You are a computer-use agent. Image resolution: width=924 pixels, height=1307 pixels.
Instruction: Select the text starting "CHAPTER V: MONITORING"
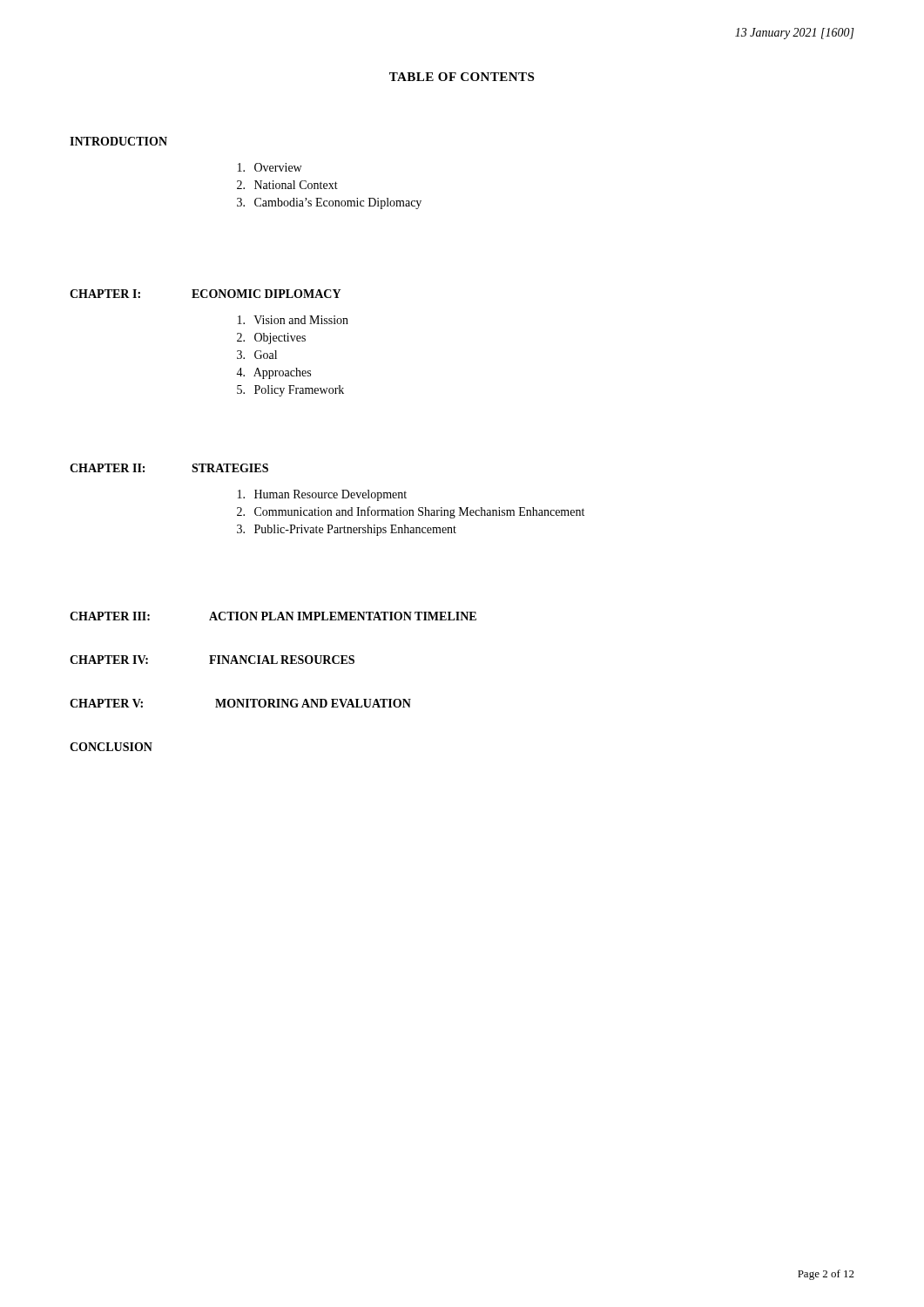point(240,704)
